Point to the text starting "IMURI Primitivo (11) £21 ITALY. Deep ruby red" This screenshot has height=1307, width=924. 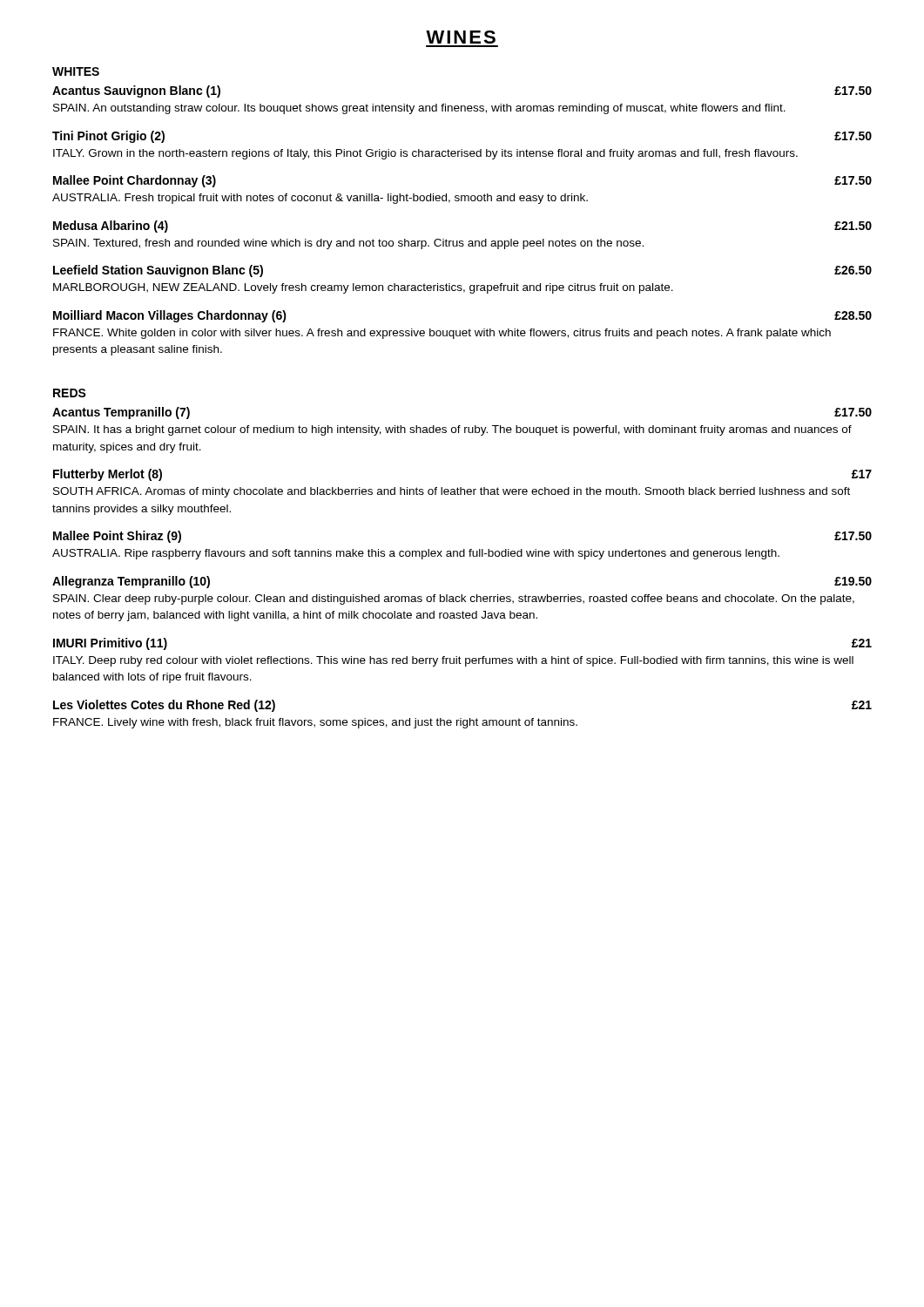coord(462,661)
